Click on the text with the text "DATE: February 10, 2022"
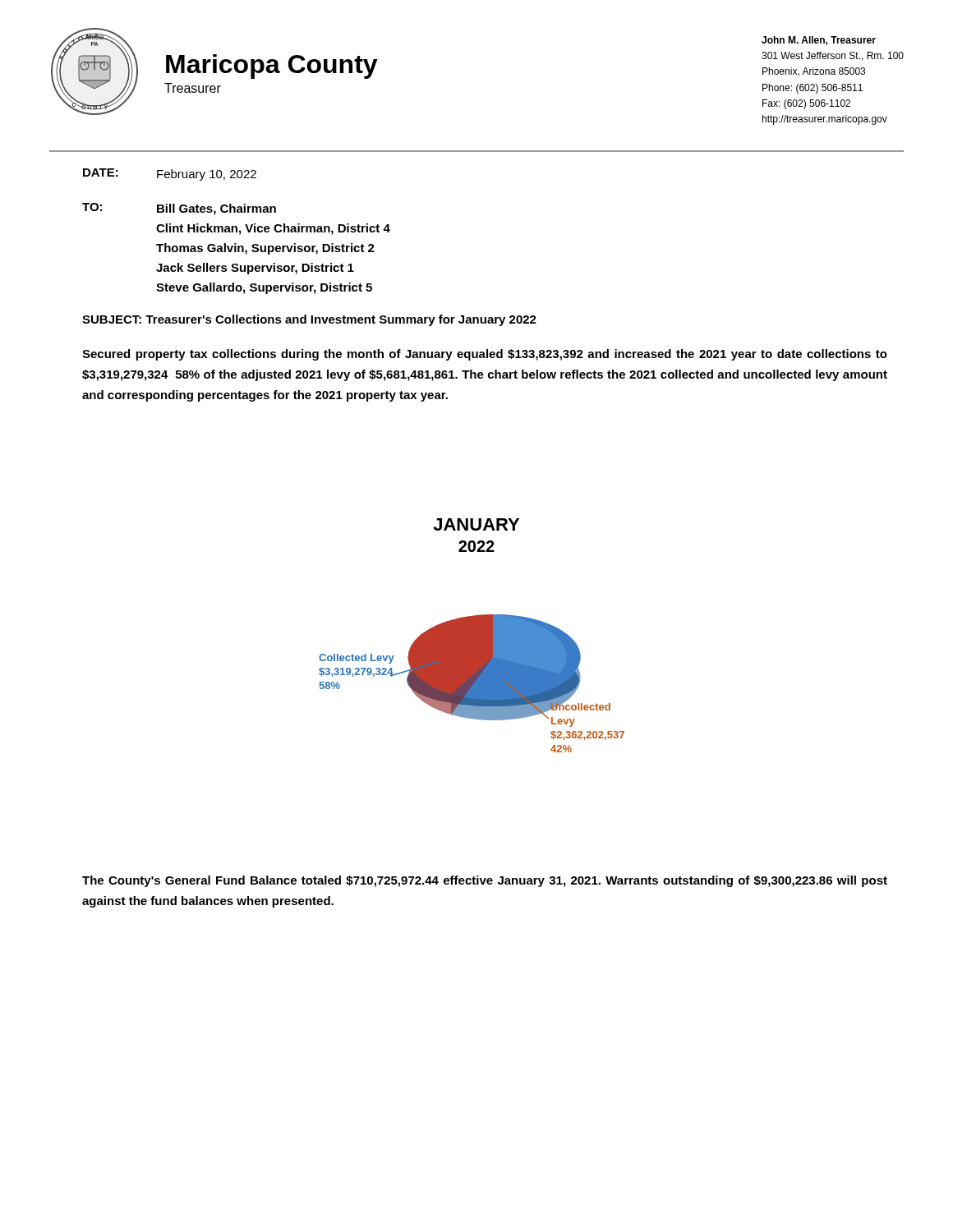Image resolution: width=953 pixels, height=1232 pixels. [x=170, y=175]
